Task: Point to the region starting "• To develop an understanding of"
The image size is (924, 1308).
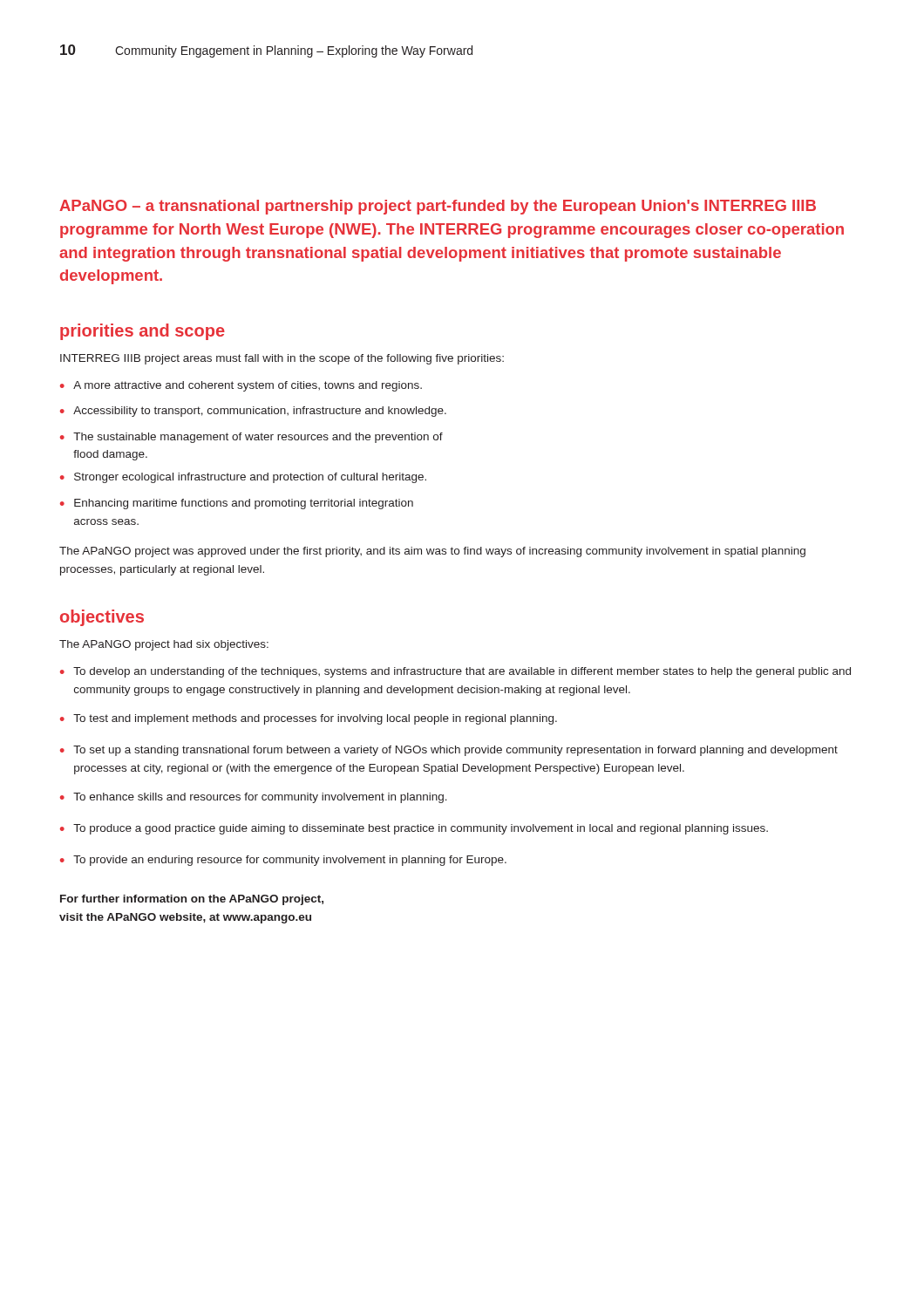Action: 462,681
